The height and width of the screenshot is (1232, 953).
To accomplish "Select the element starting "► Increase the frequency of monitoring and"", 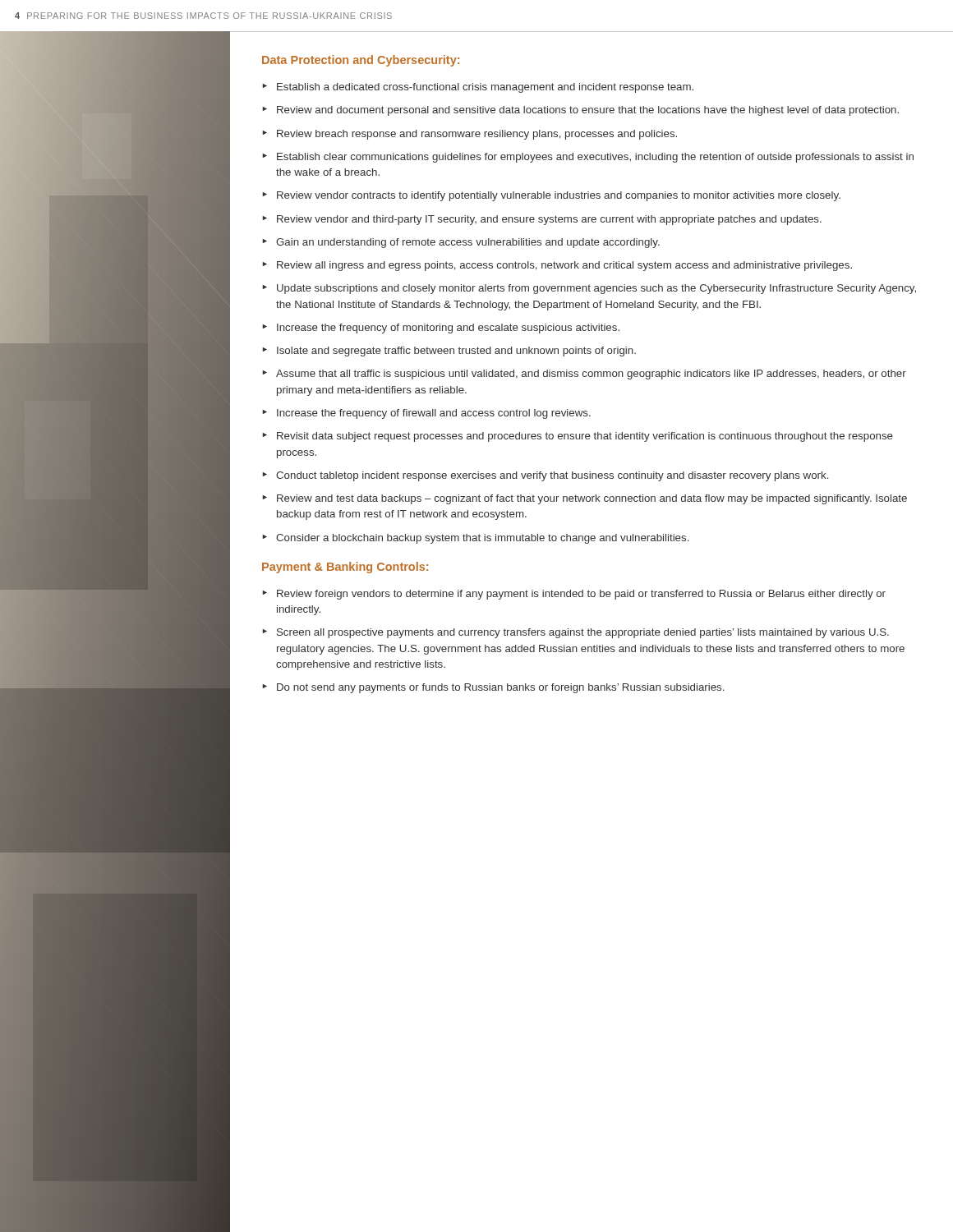I will (441, 327).
